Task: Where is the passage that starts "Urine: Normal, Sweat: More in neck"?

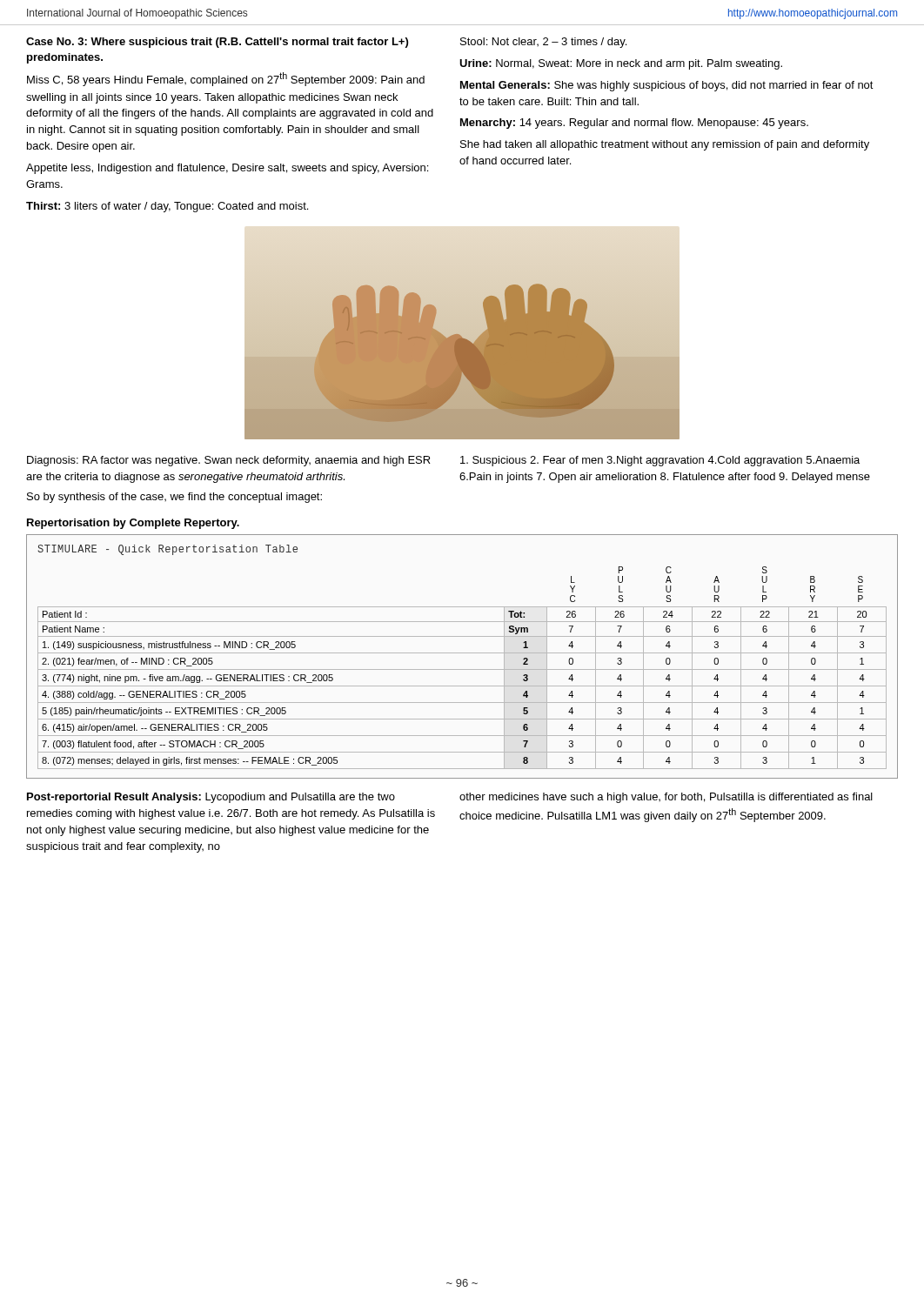Action: 621,63
